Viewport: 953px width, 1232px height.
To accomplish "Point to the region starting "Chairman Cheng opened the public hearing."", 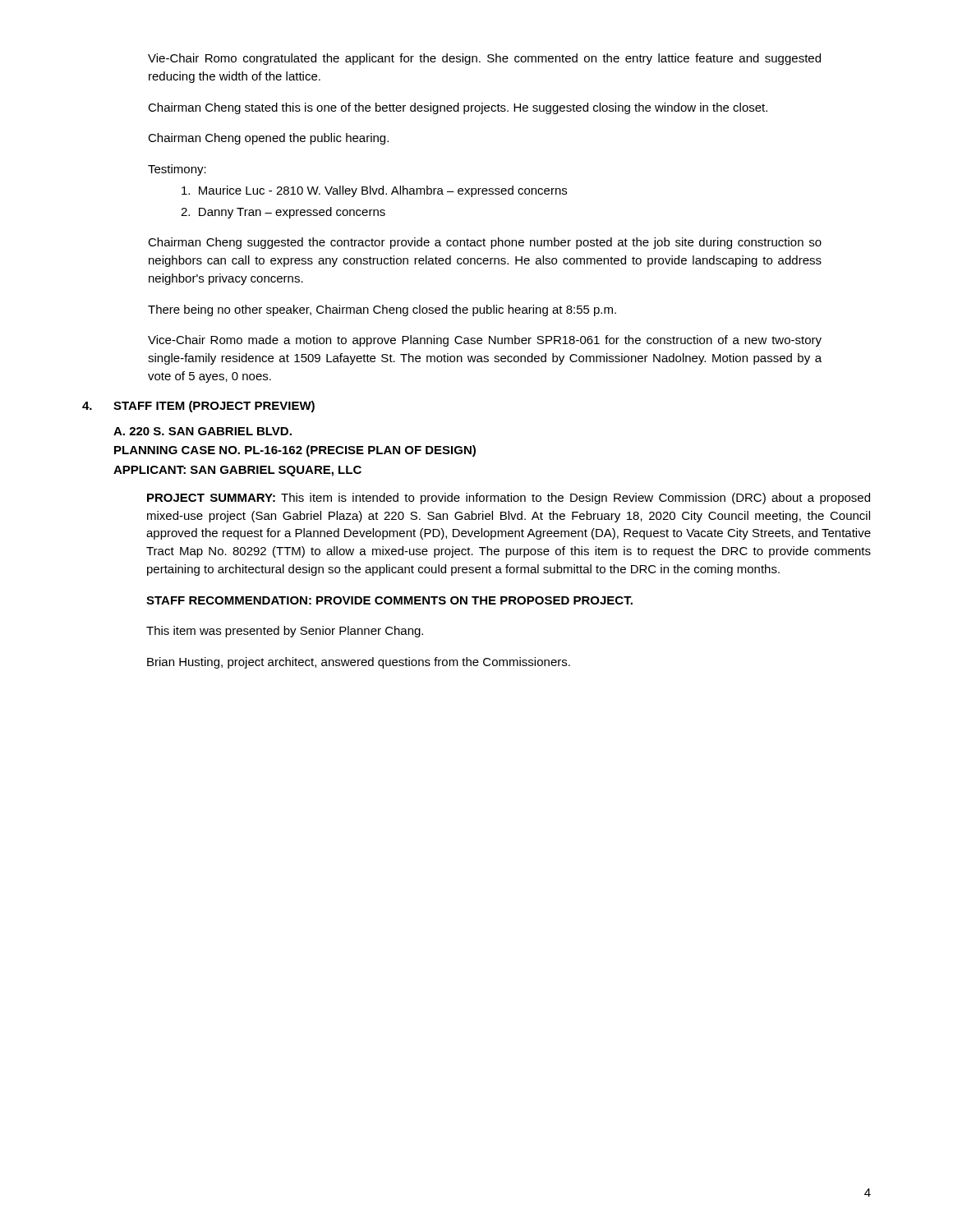I will tap(268, 139).
